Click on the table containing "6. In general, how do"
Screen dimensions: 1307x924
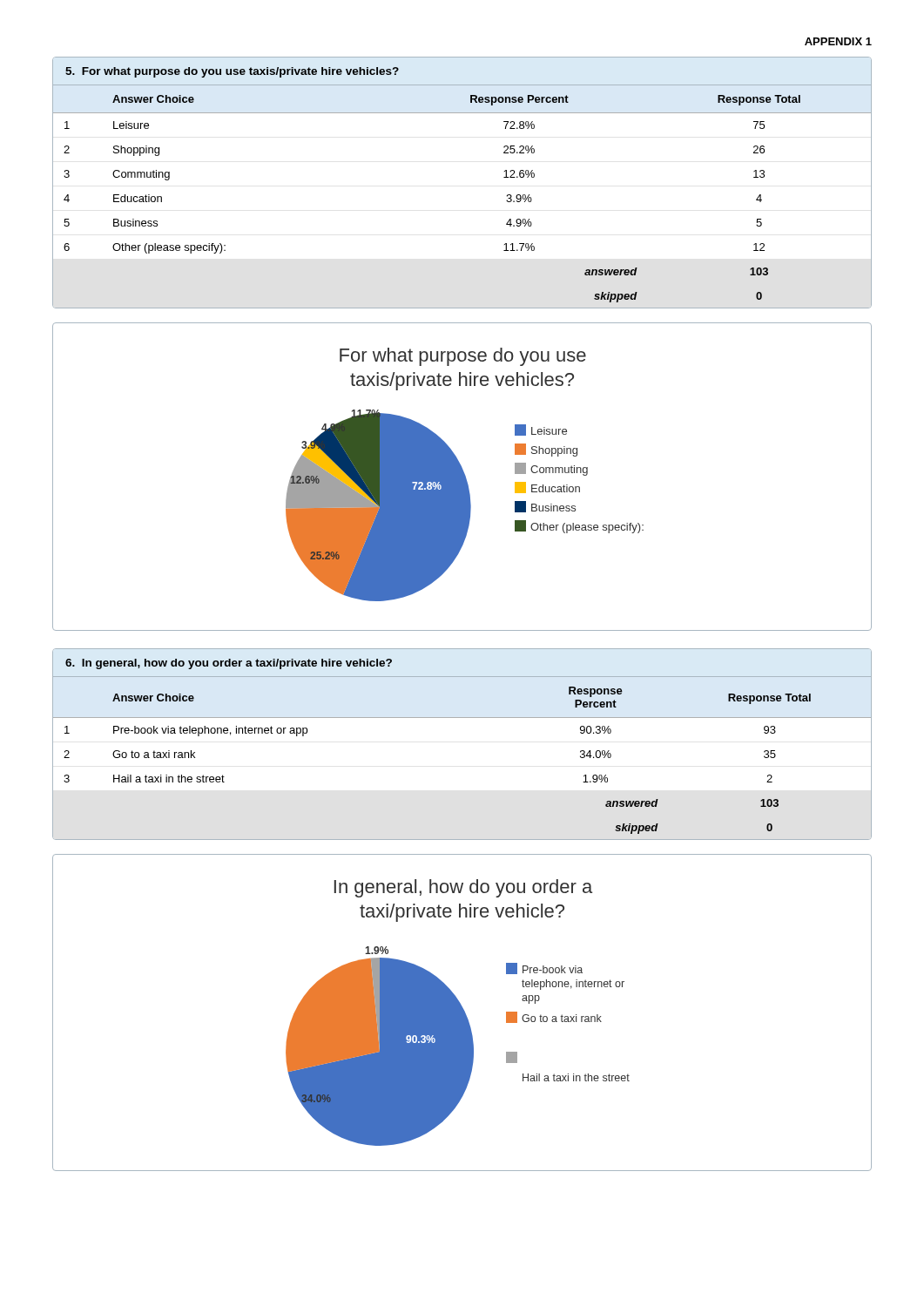pos(462,744)
